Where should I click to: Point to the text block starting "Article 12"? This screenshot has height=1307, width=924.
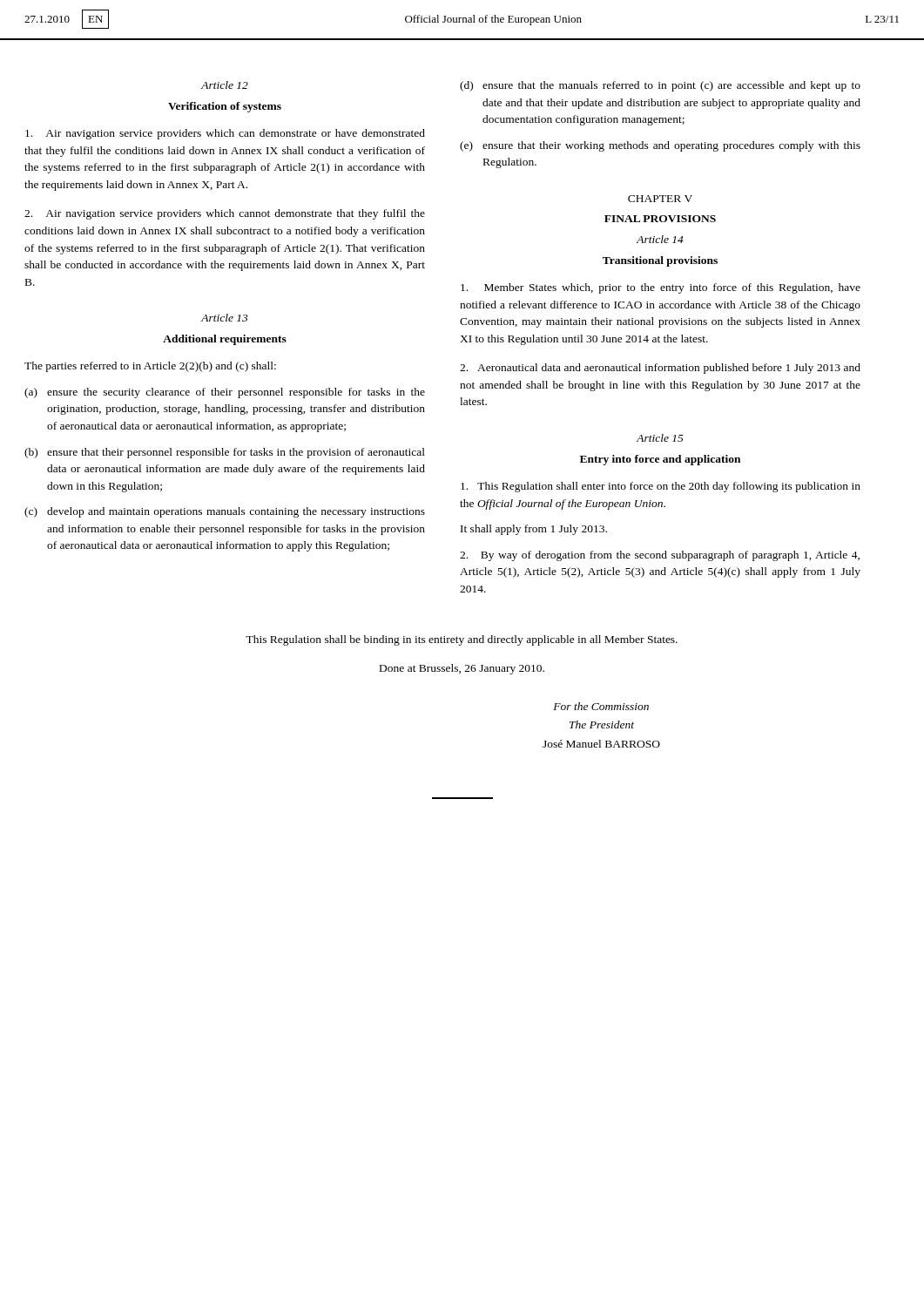pos(225,85)
